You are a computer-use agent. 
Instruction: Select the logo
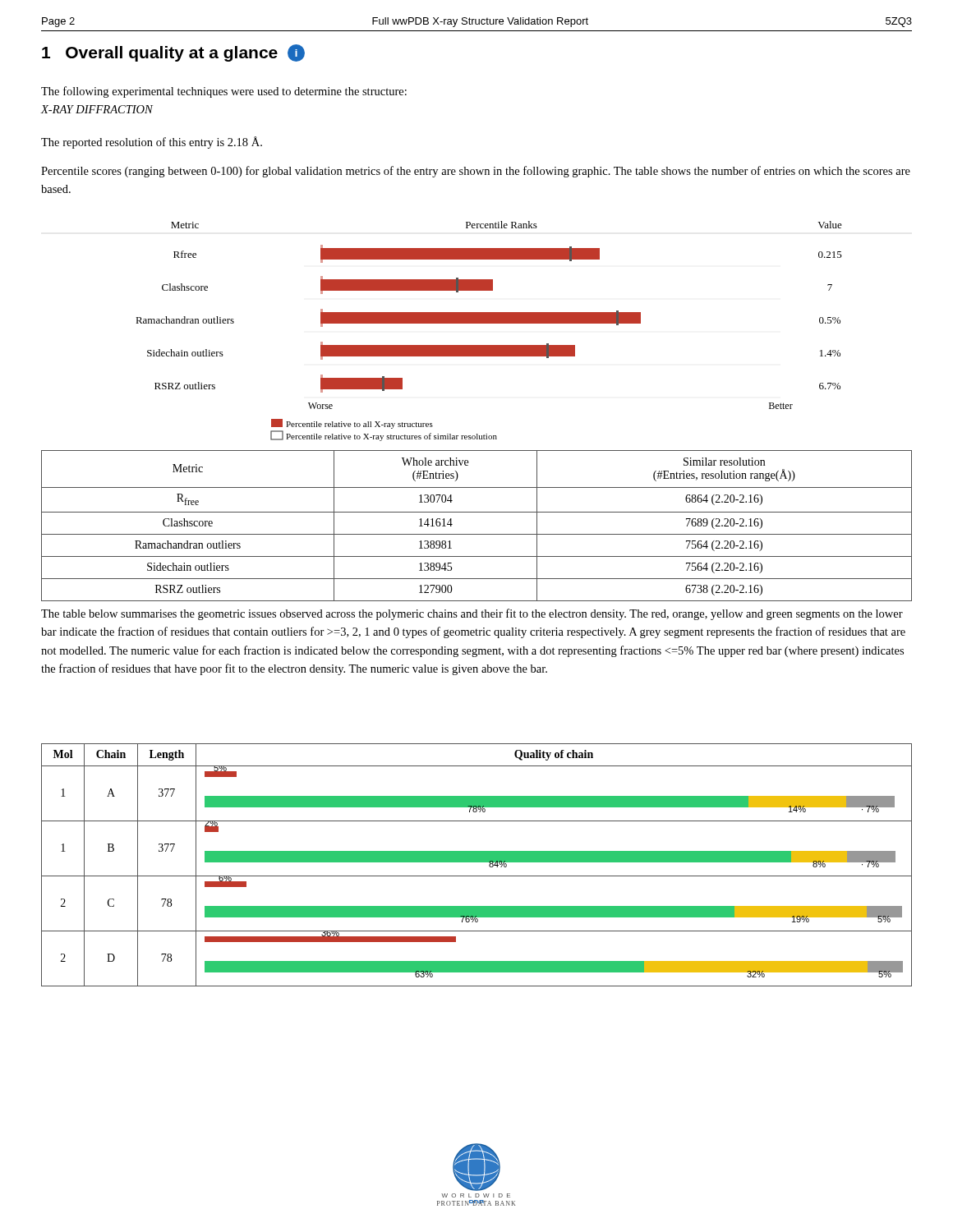(476, 1172)
